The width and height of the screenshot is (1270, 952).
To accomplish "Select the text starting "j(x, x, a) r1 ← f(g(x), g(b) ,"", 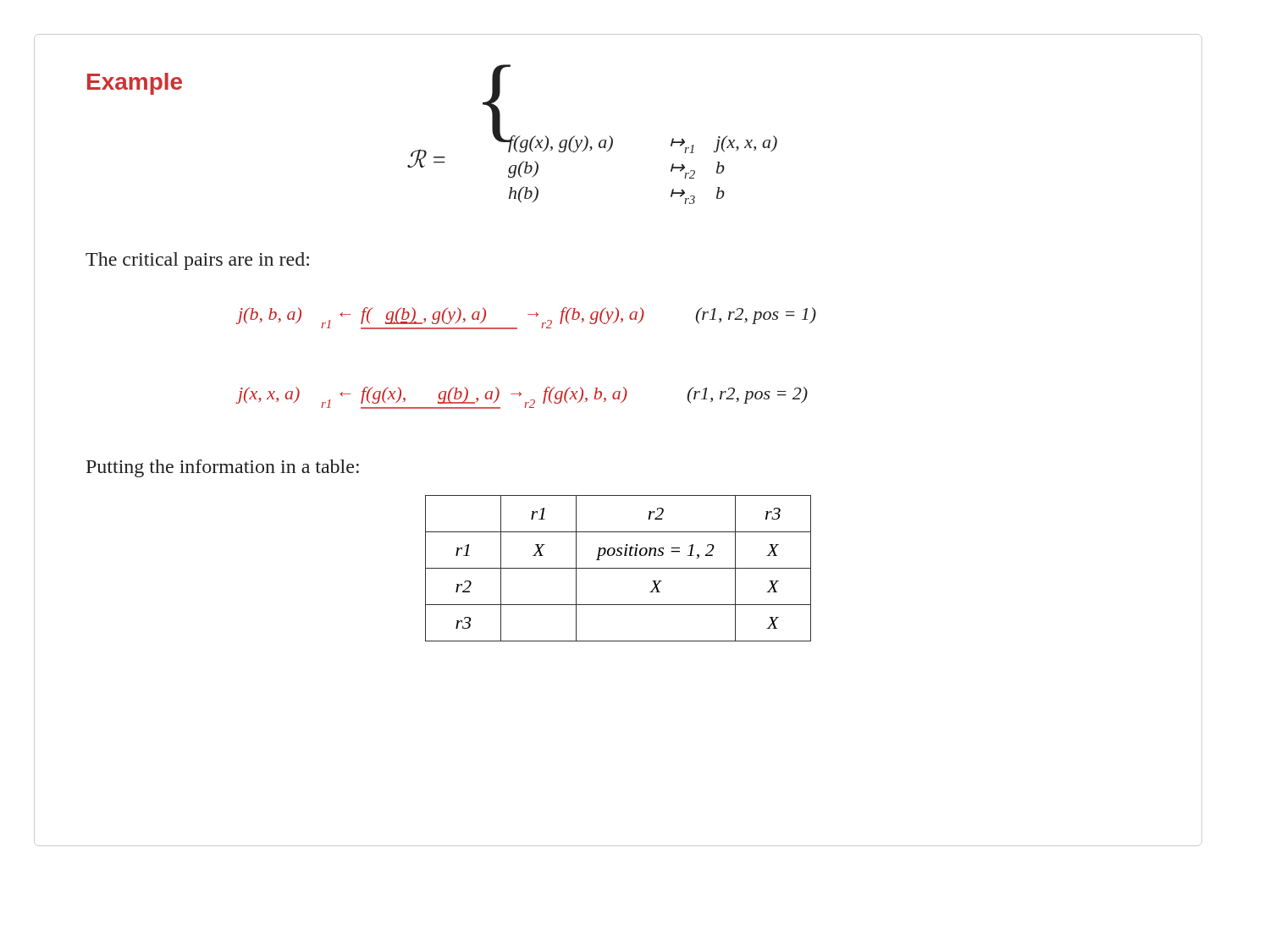I will click(x=619, y=397).
